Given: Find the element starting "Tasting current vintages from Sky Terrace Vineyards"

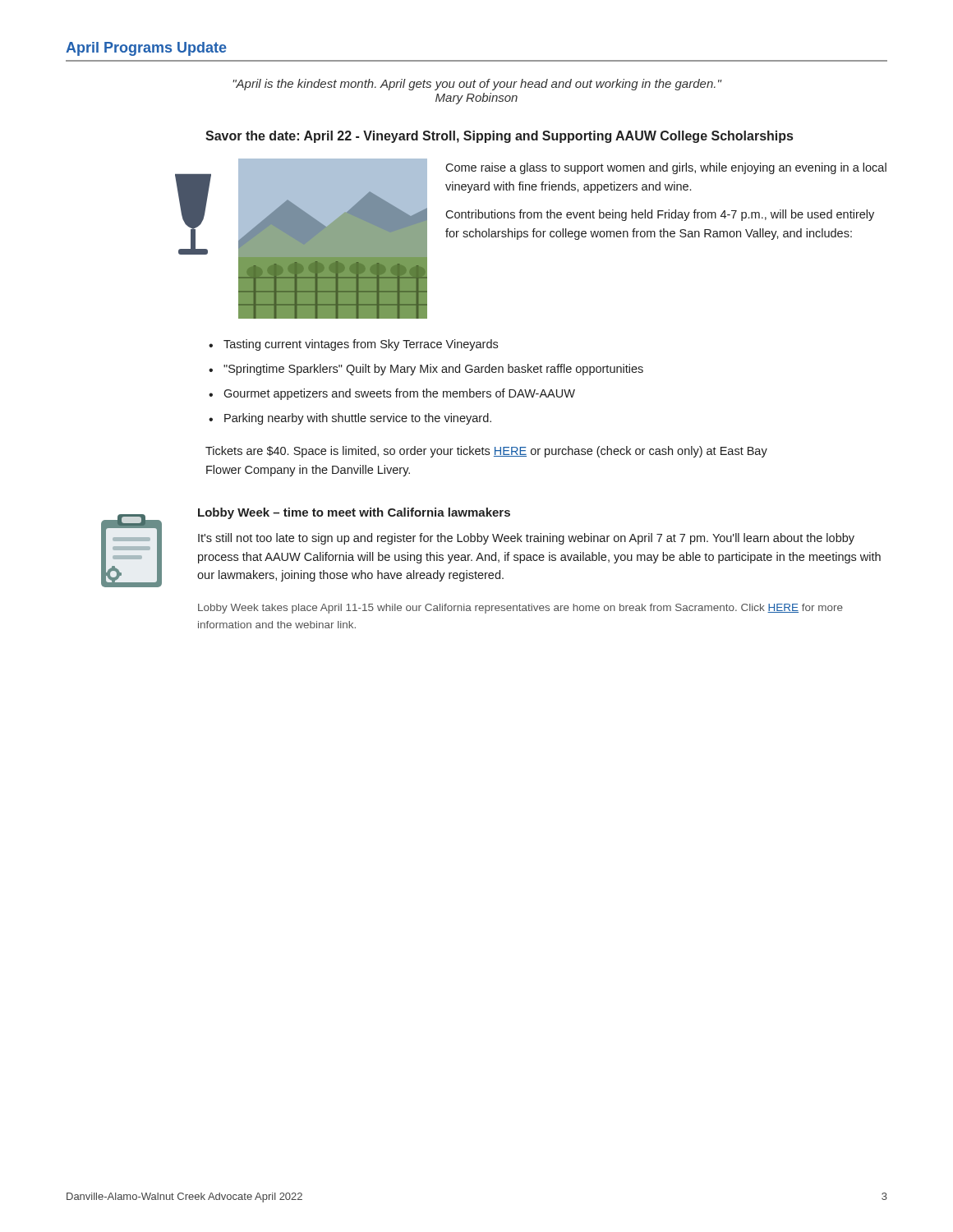Looking at the screenshot, I should 361,344.
